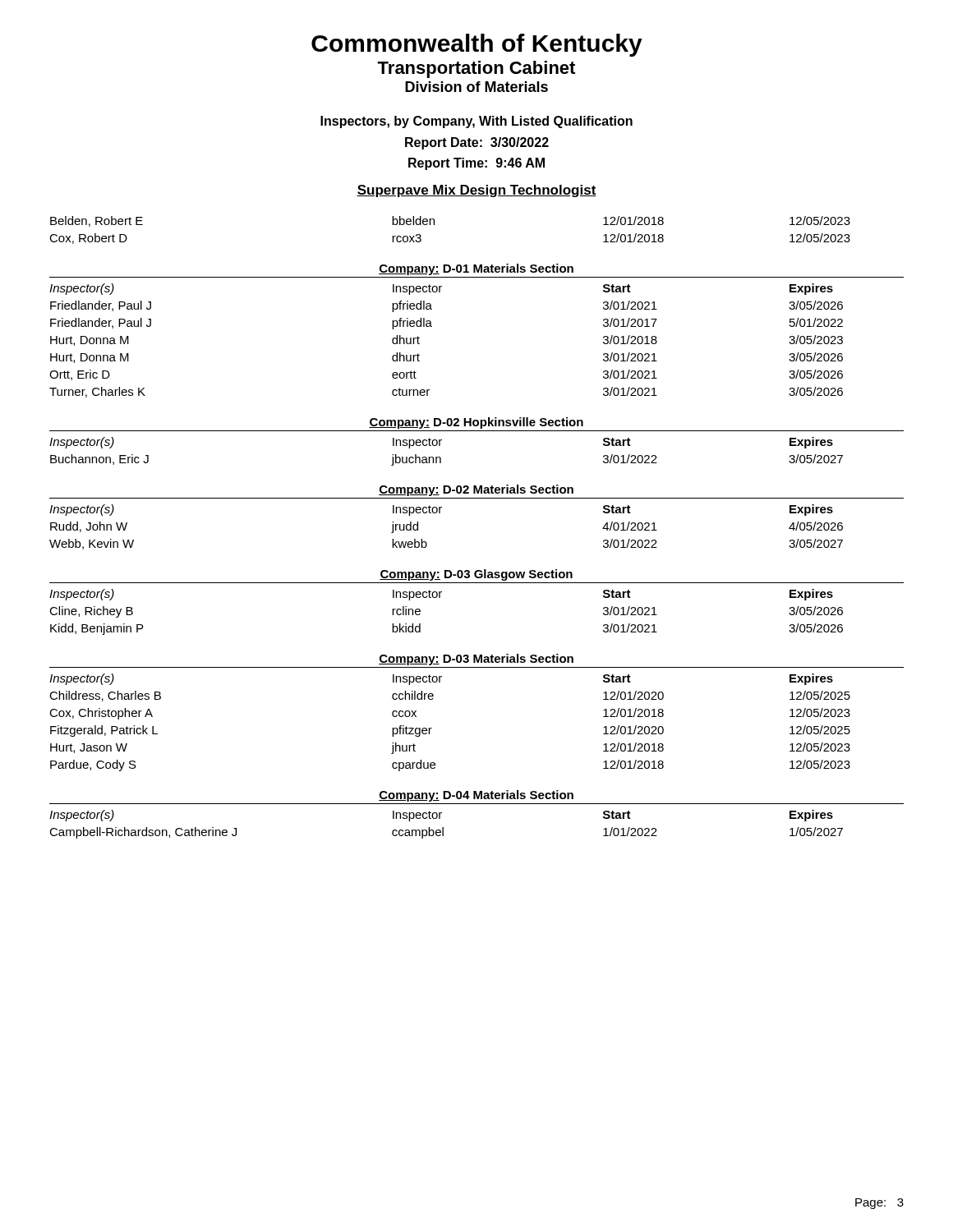Locate the table with the text "Inspector(s) Inspector Start Expires Cline,"

pos(476,611)
